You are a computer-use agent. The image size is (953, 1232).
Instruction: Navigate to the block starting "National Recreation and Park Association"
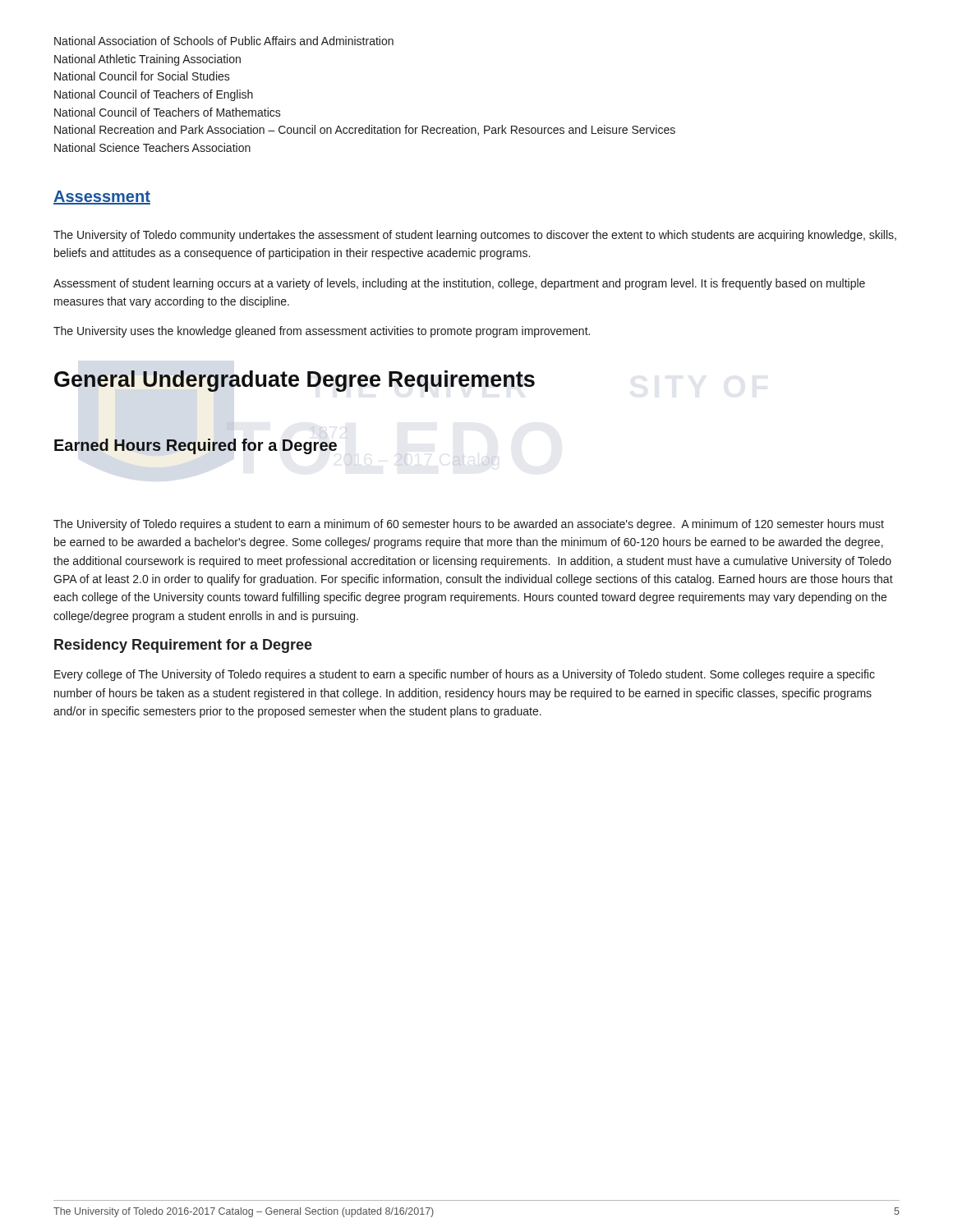coord(476,131)
